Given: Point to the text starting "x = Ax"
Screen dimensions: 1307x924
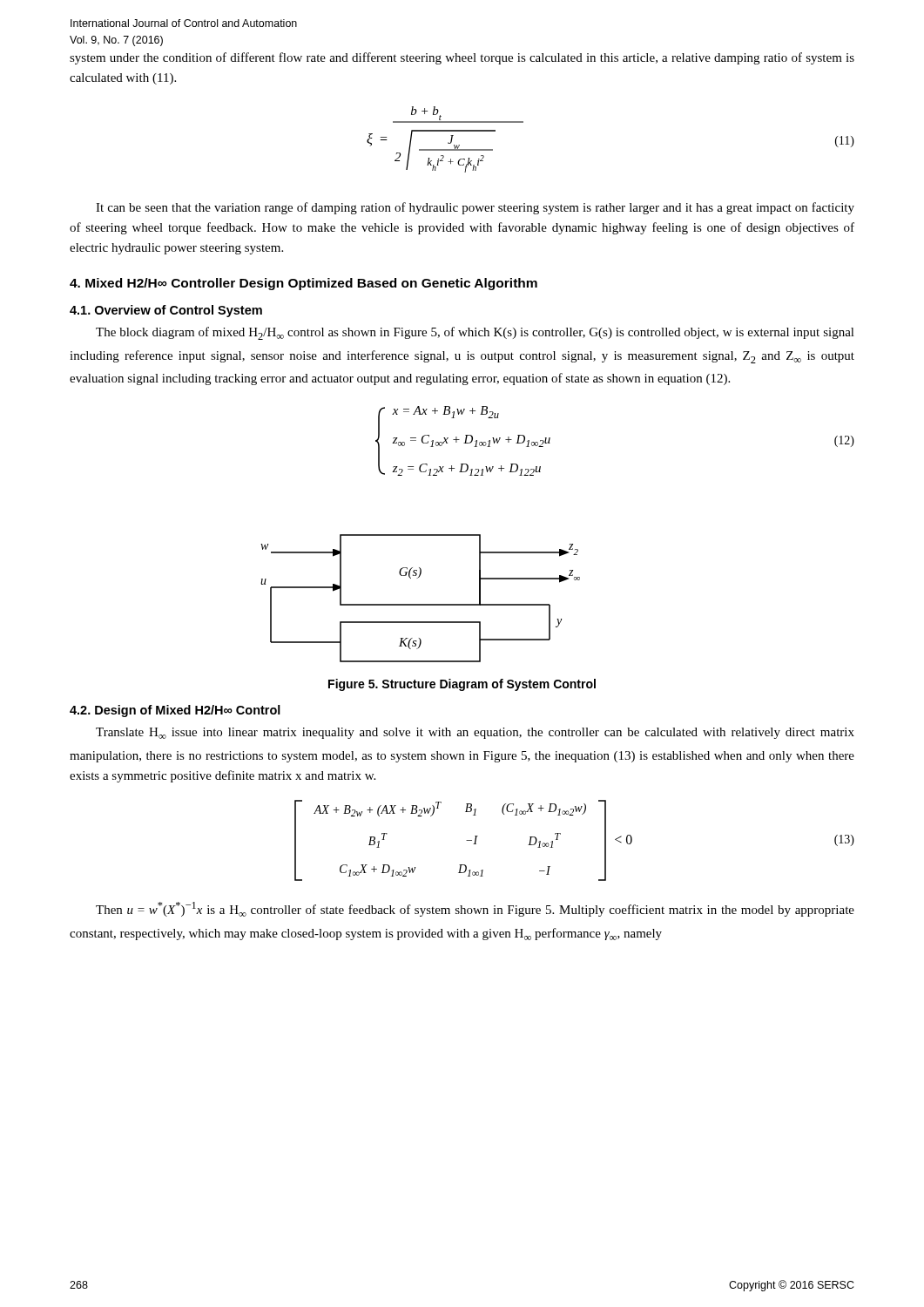Looking at the screenshot, I should [462, 441].
